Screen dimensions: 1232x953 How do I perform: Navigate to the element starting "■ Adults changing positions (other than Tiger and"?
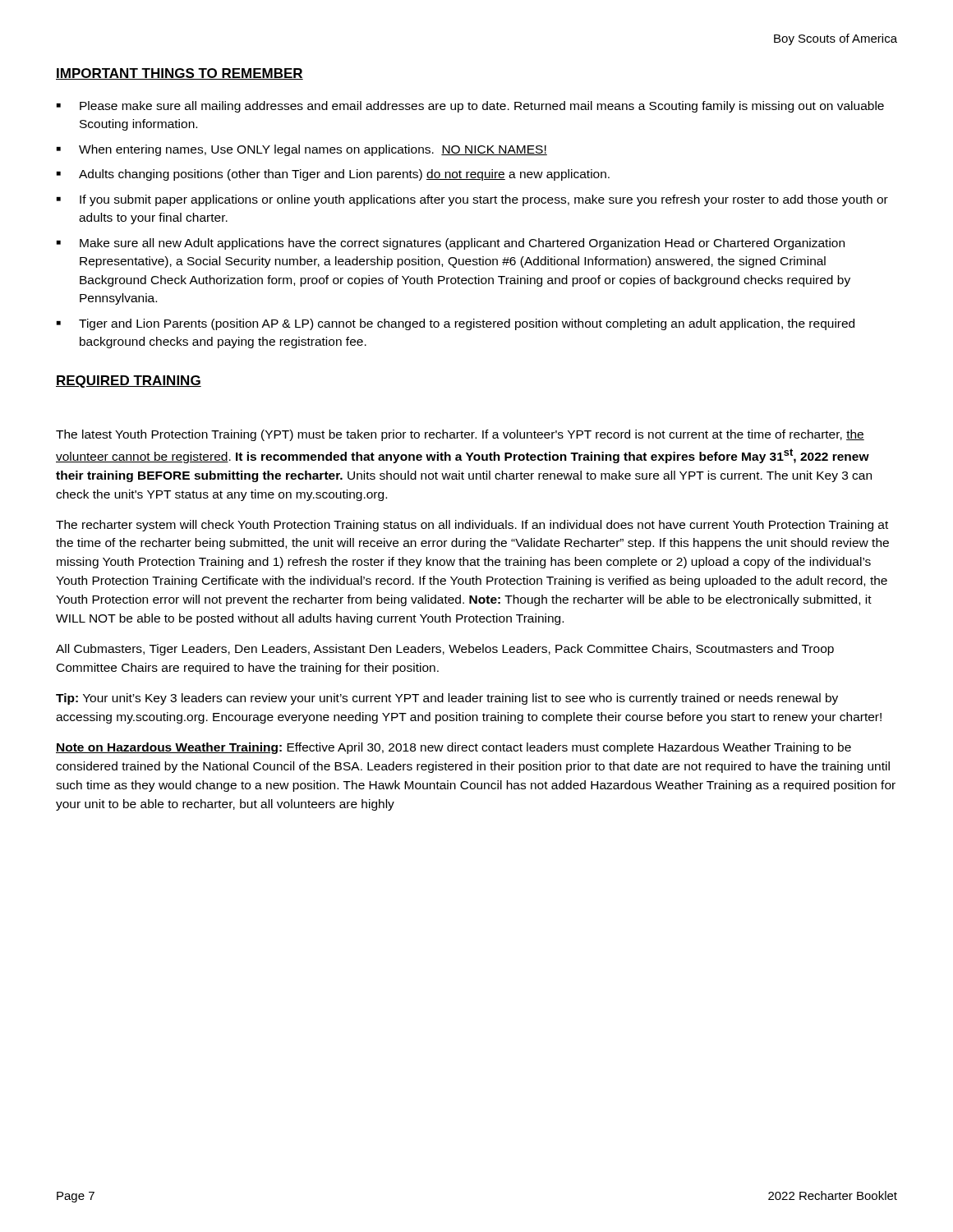coord(476,175)
